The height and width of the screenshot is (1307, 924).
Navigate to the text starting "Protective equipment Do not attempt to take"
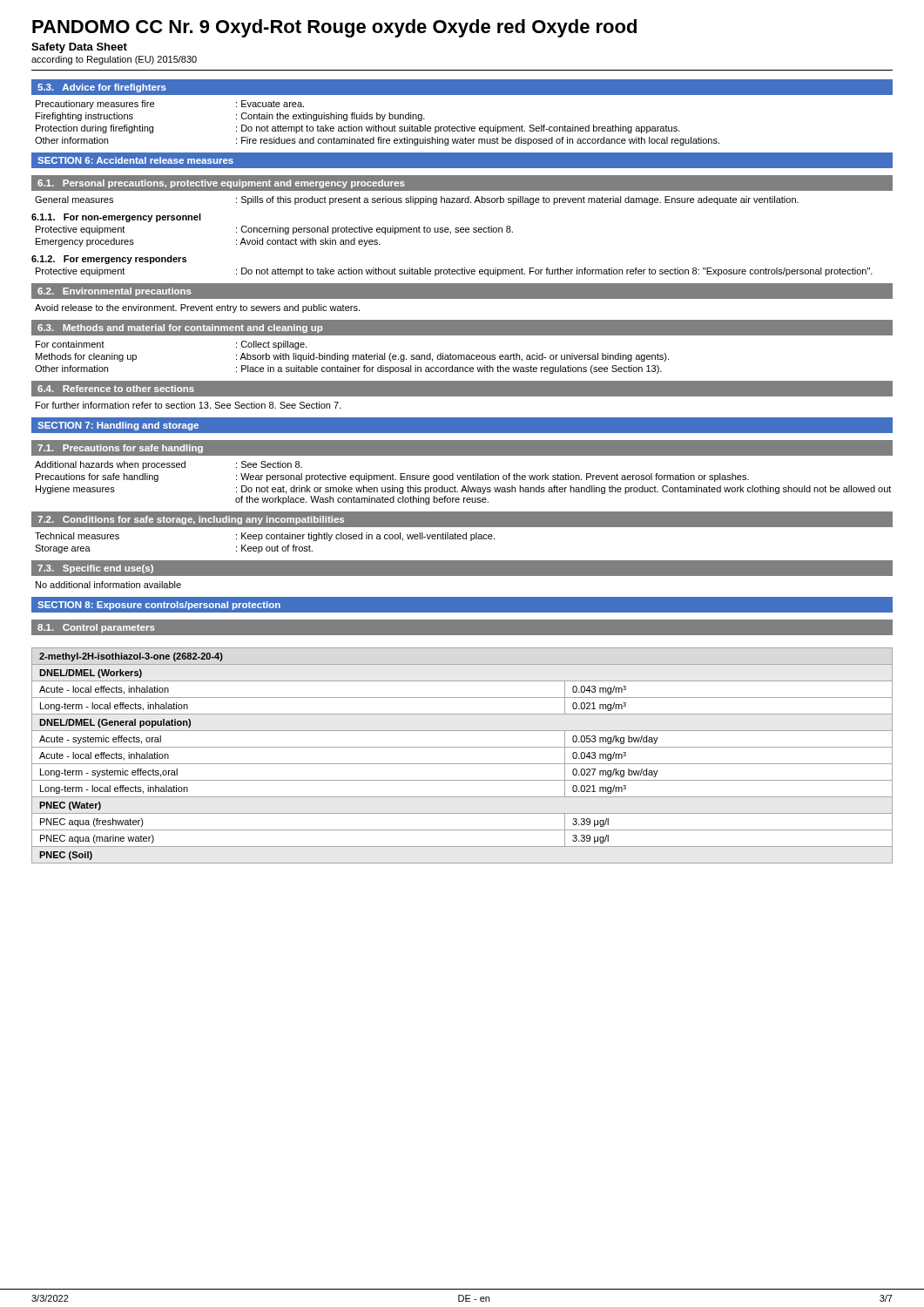[462, 271]
